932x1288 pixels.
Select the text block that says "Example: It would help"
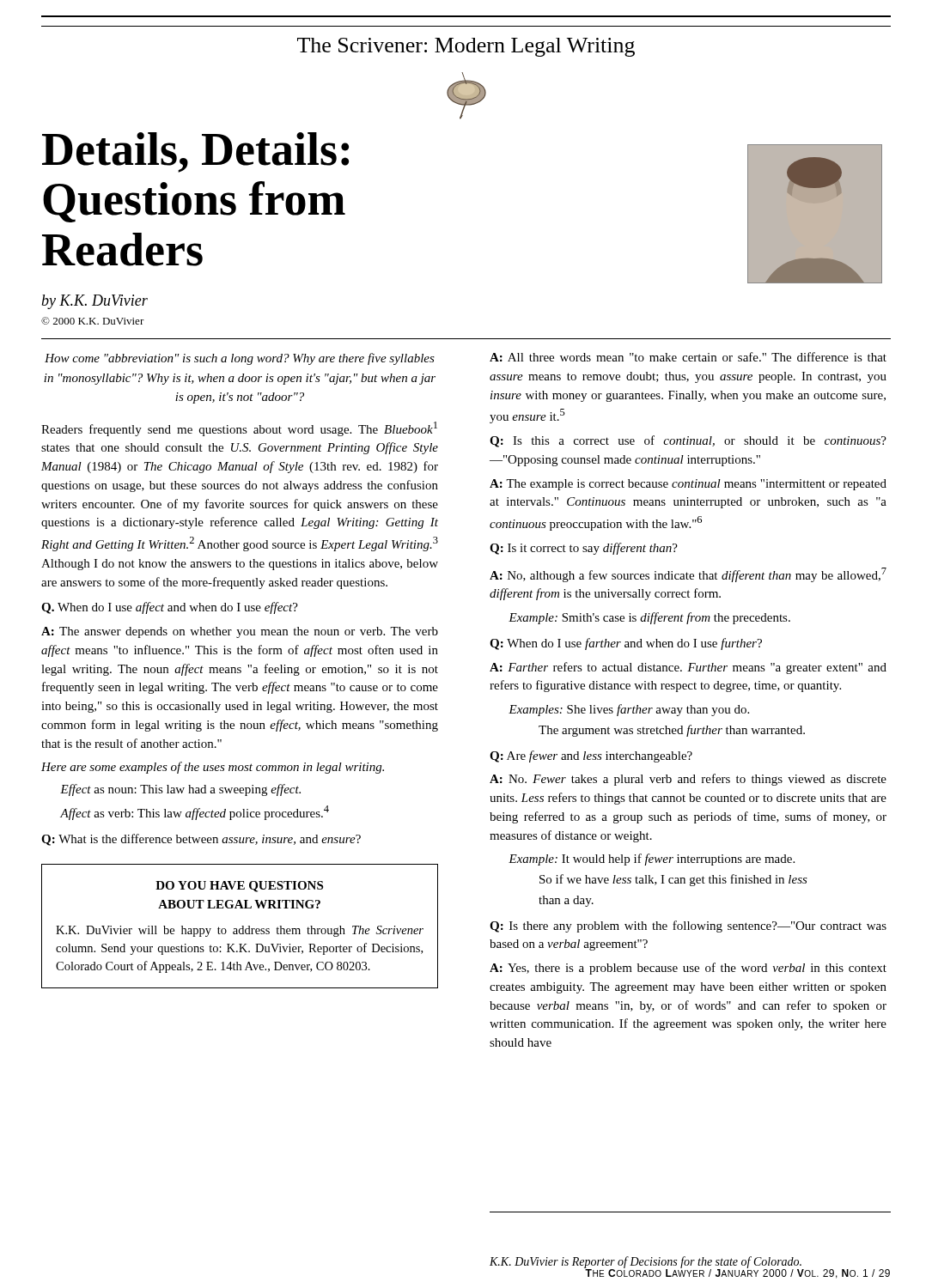coord(652,859)
